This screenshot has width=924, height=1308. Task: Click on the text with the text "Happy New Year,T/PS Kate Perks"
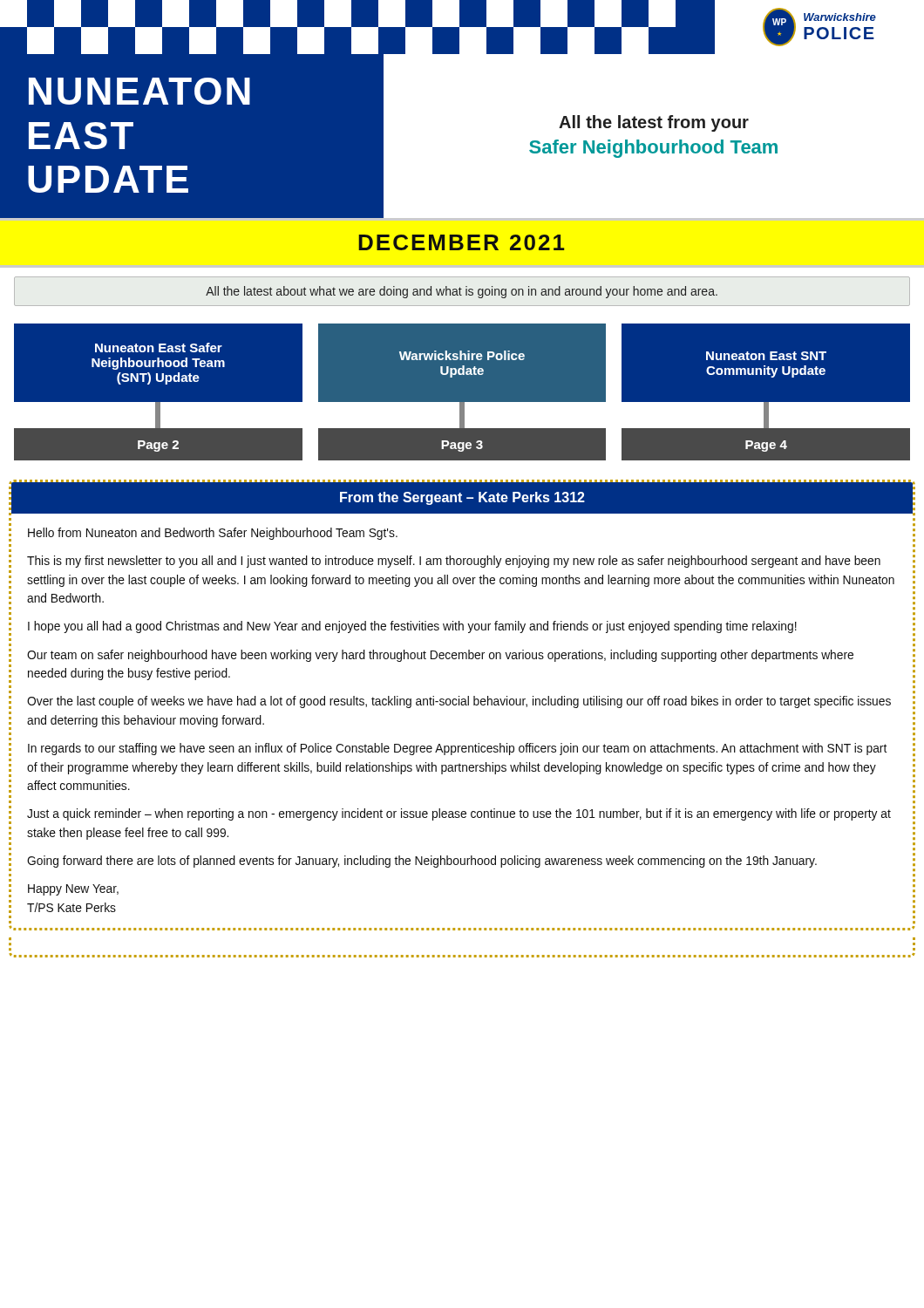73,899
